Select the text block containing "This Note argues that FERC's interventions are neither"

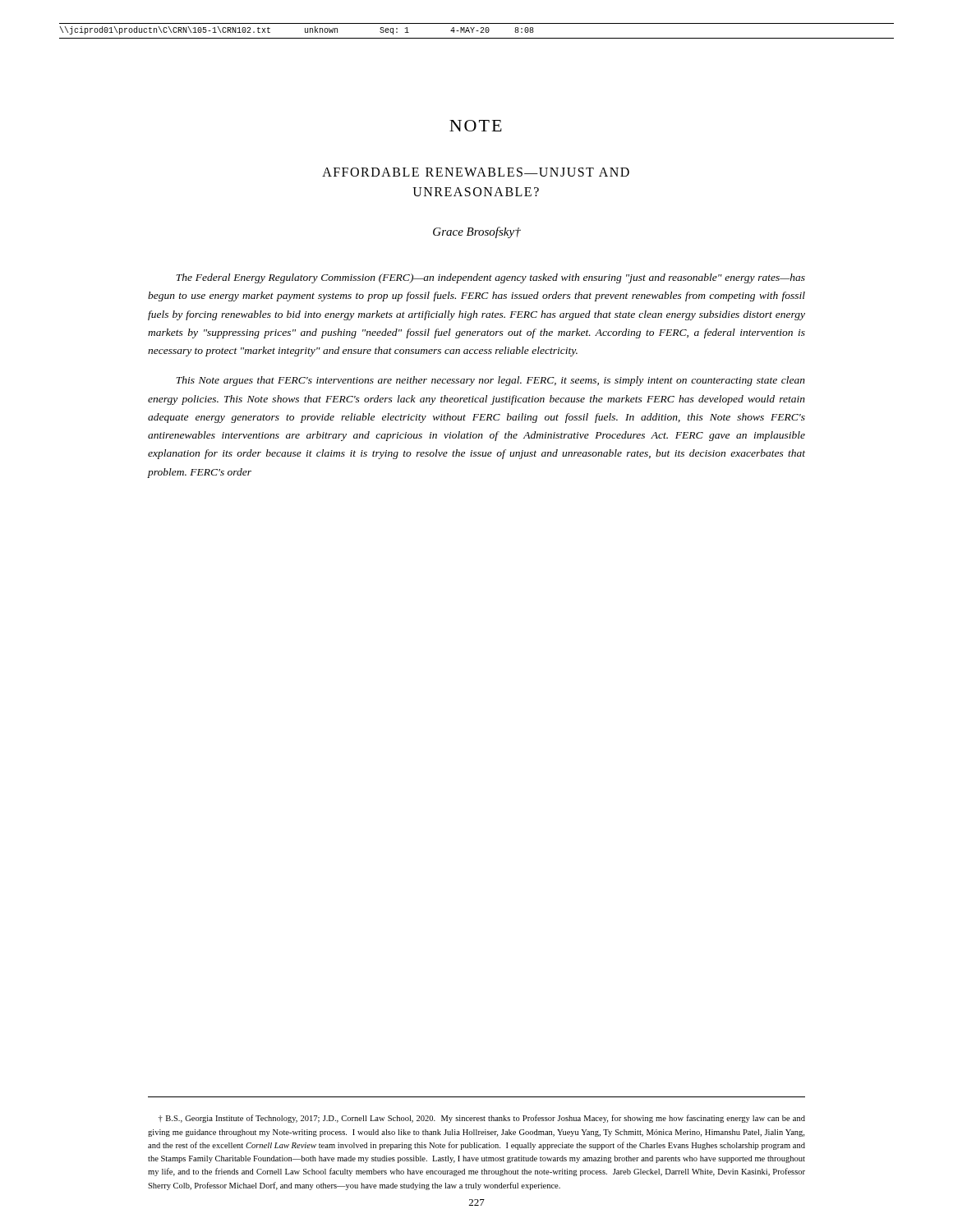476,426
